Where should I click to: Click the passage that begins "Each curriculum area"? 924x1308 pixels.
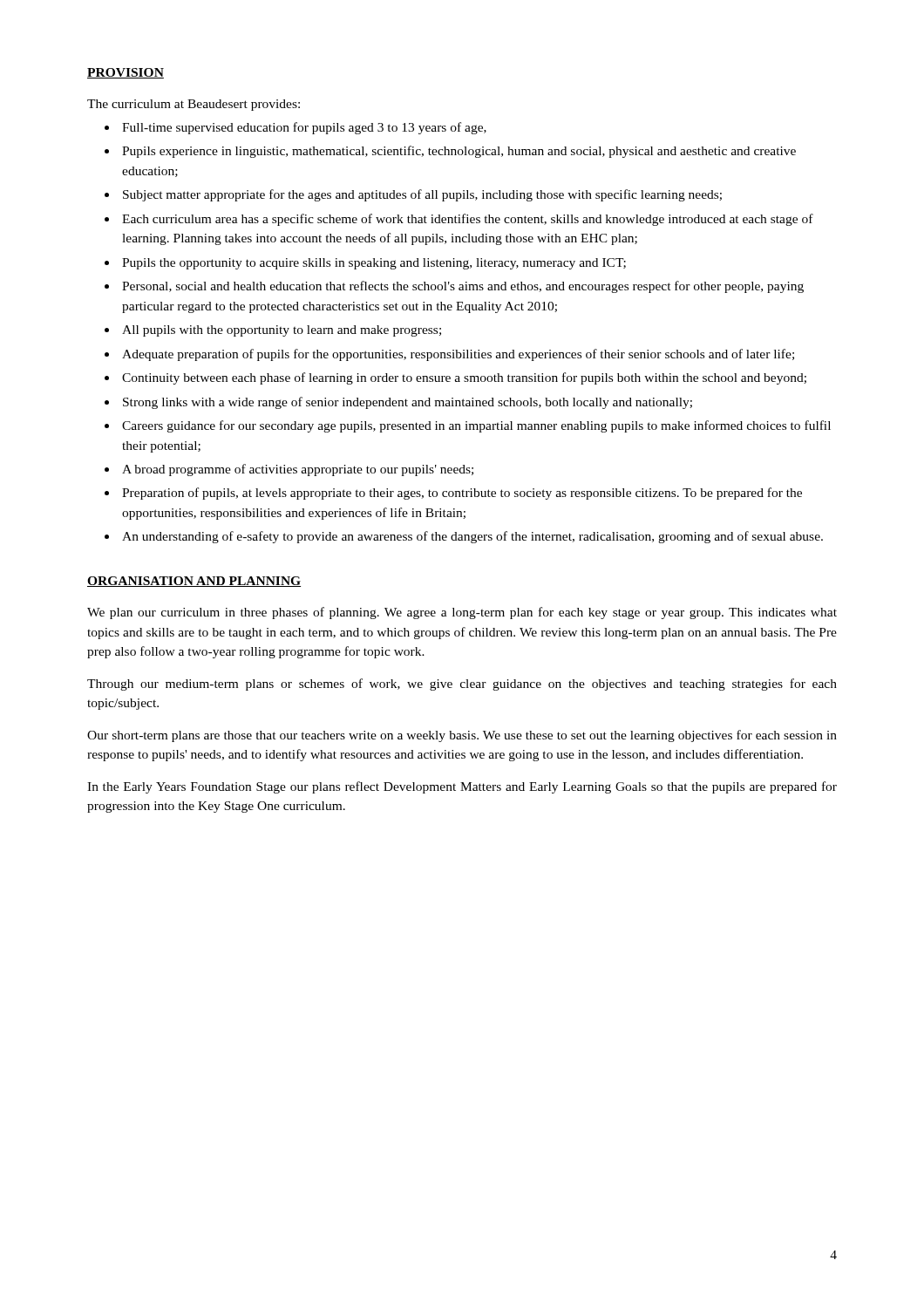click(x=467, y=228)
